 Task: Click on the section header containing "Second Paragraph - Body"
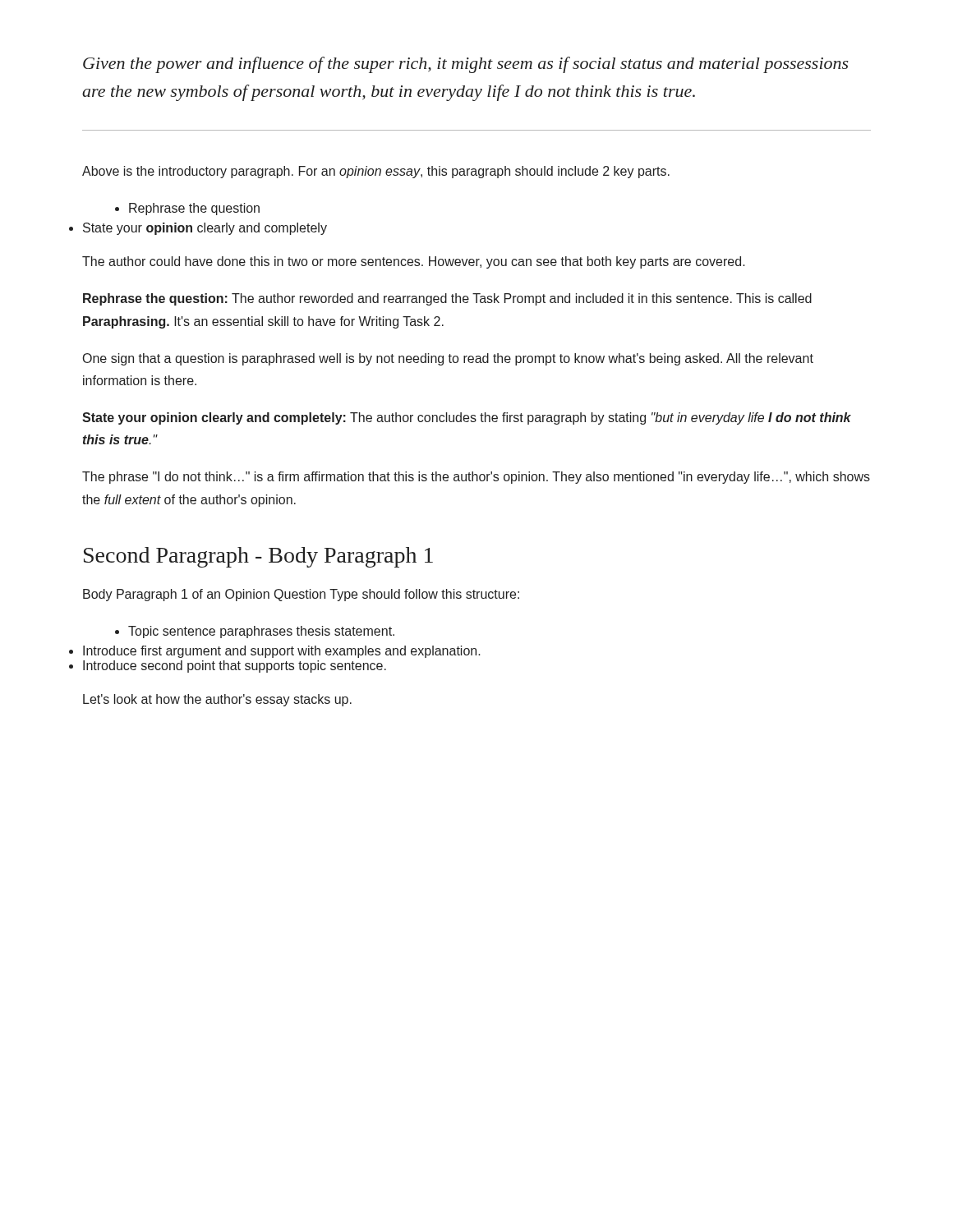(258, 557)
